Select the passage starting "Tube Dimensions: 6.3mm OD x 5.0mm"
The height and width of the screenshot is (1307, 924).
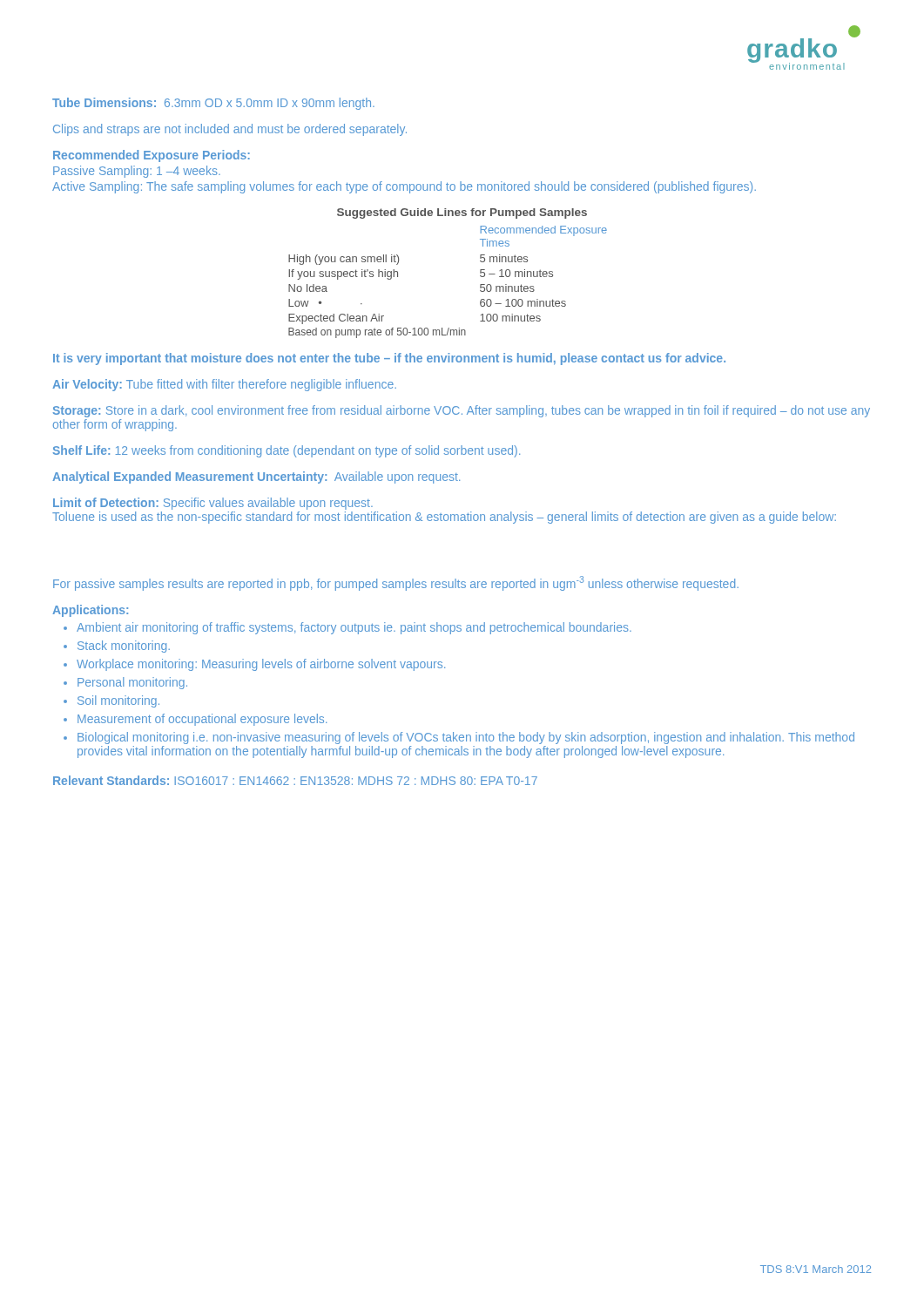pyautogui.click(x=214, y=103)
